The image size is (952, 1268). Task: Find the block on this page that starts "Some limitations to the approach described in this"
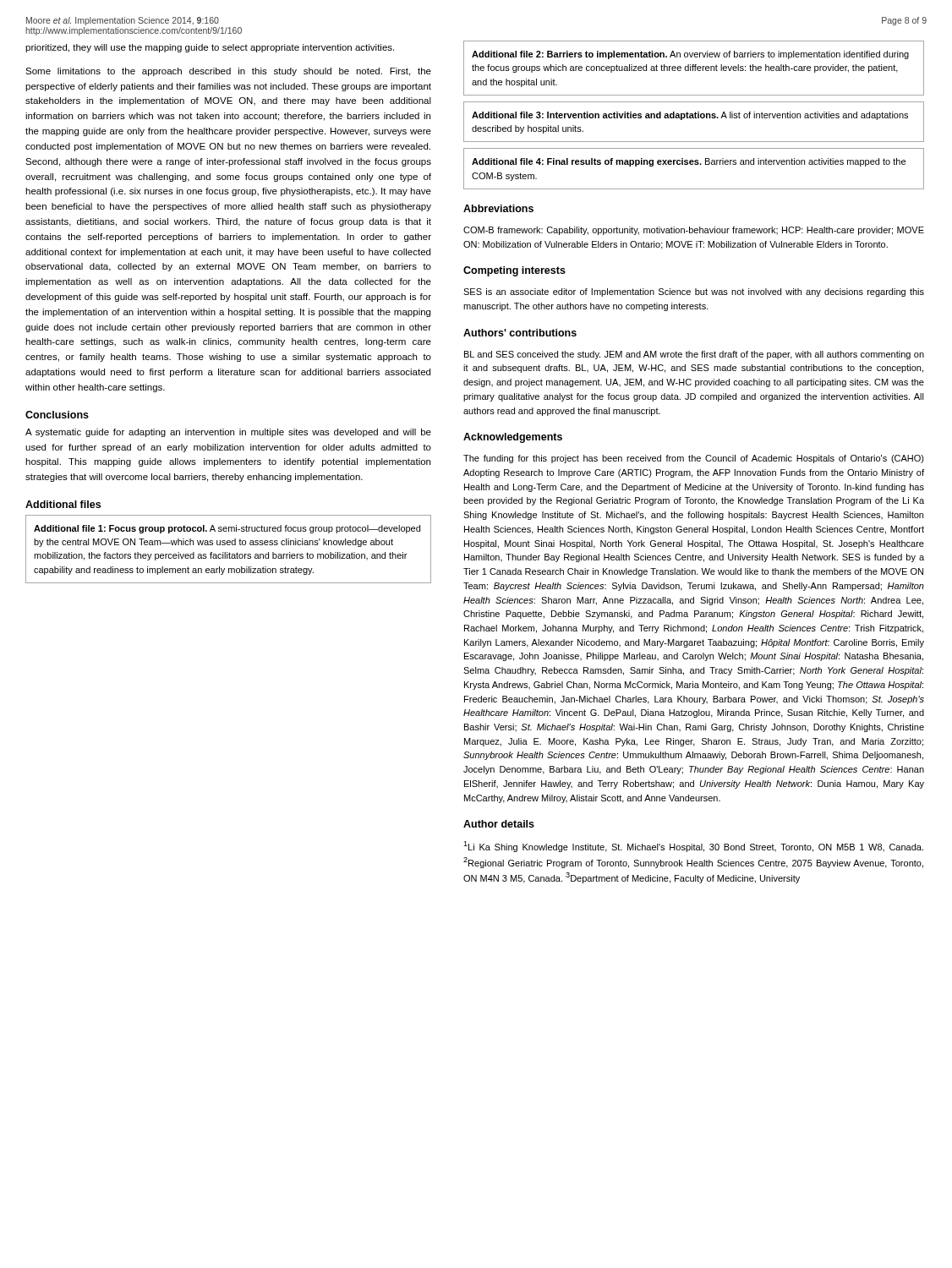click(x=228, y=229)
